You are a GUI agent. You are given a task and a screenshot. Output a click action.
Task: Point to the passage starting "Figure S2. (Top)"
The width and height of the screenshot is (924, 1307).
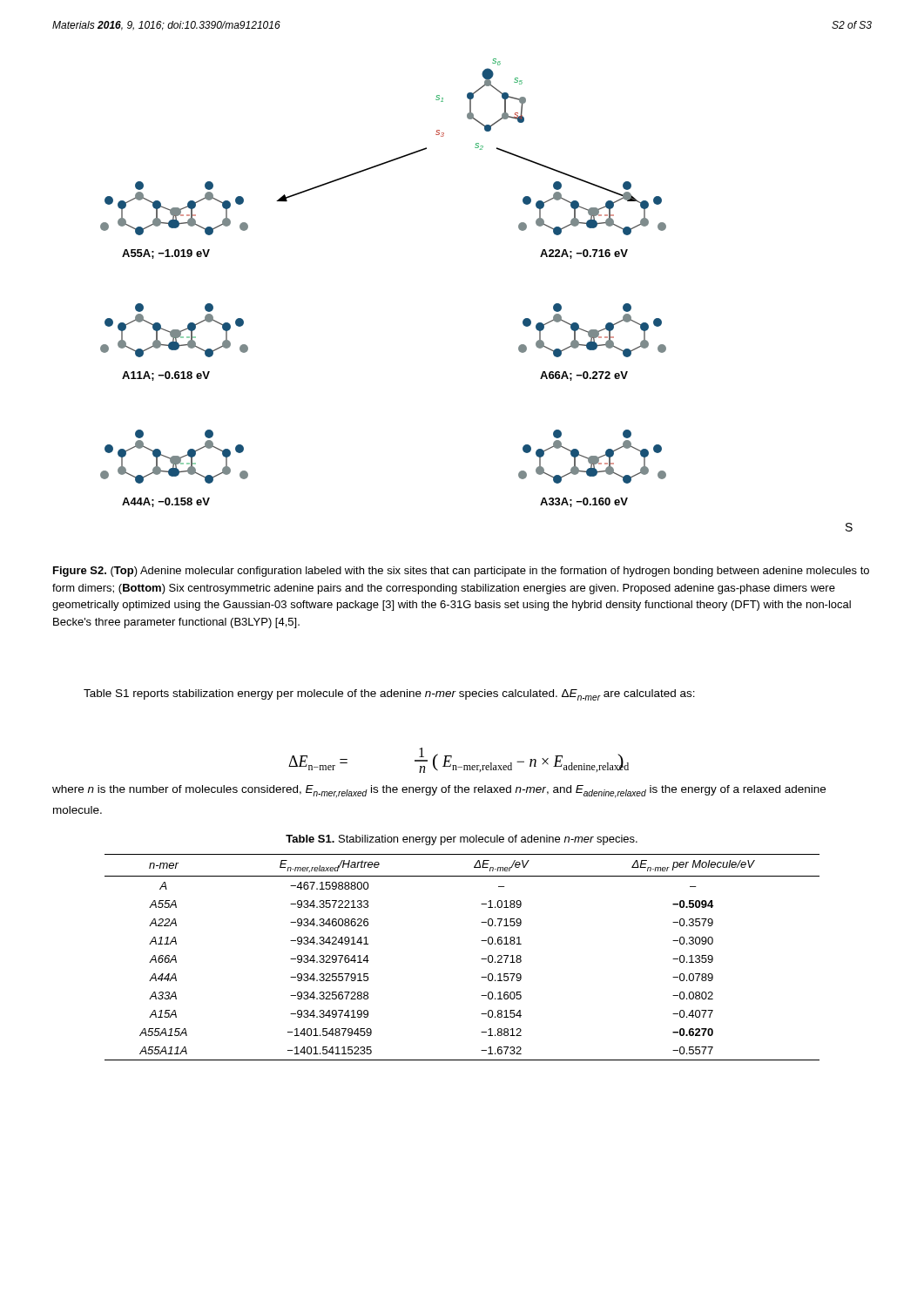click(x=461, y=596)
